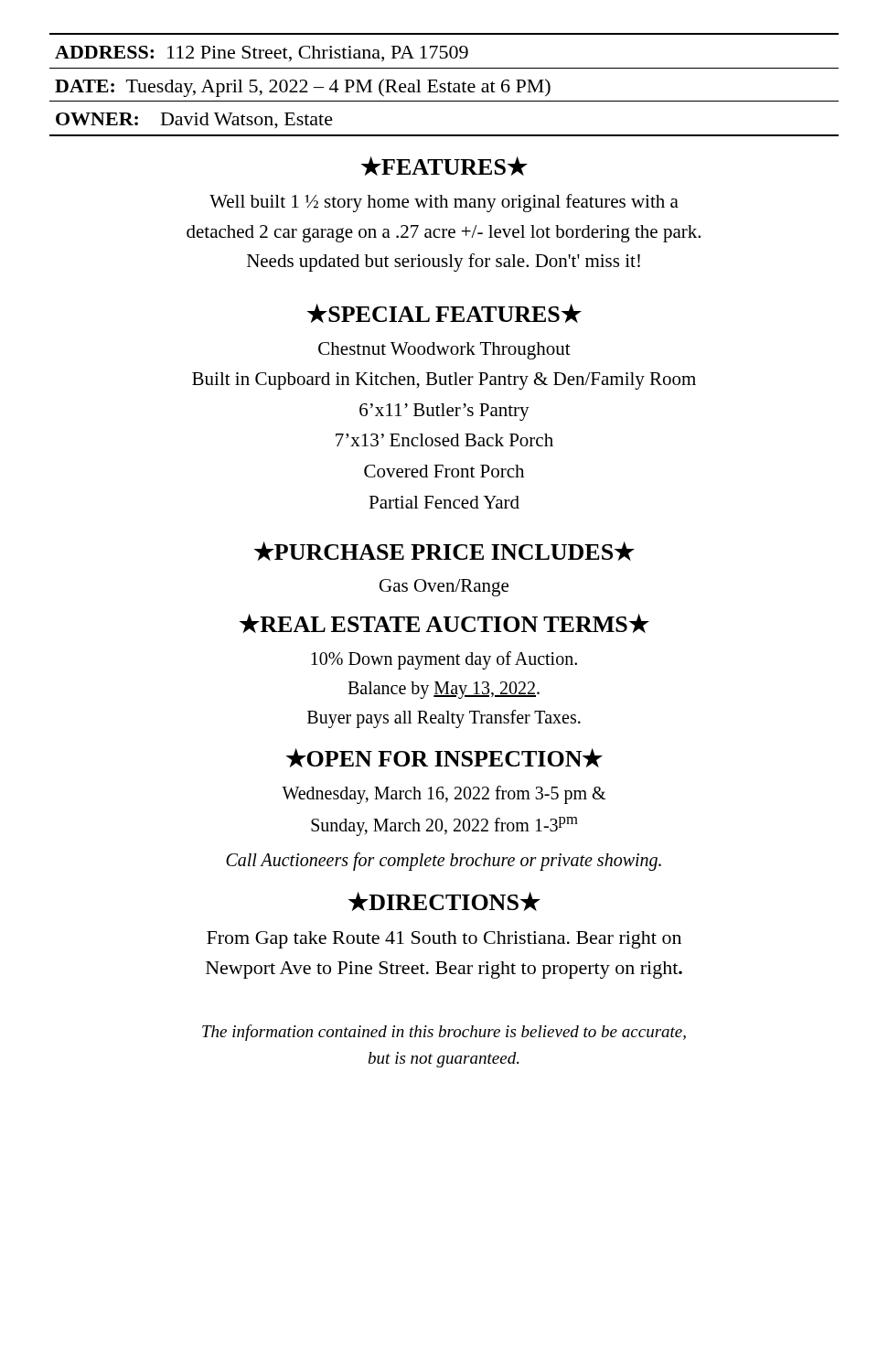The image size is (888, 1372).
Task: Where is the passage that starts "Call Auctioneers for"?
Action: (444, 860)
